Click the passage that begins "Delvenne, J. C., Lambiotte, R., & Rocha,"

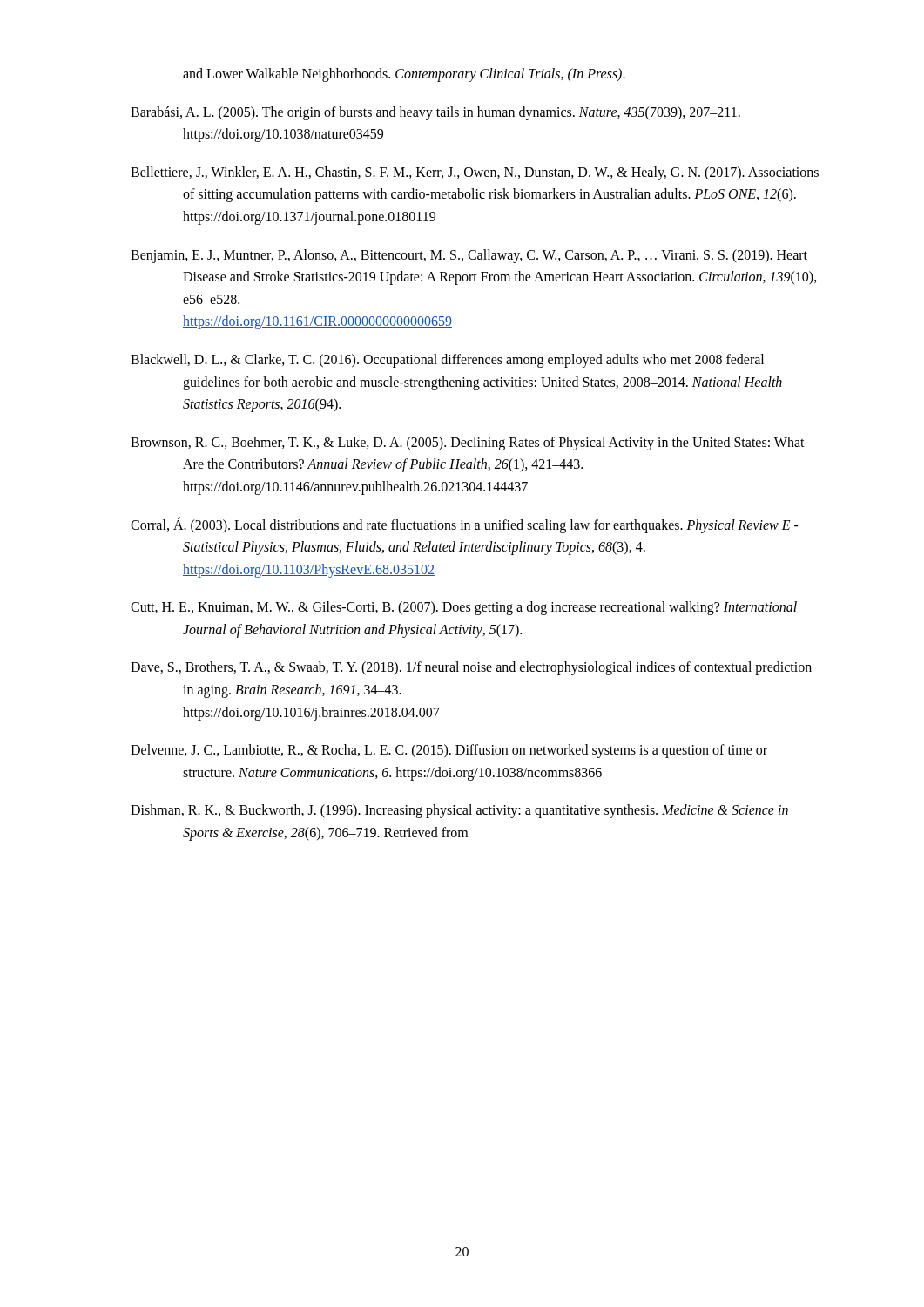(x=449, y=761)
